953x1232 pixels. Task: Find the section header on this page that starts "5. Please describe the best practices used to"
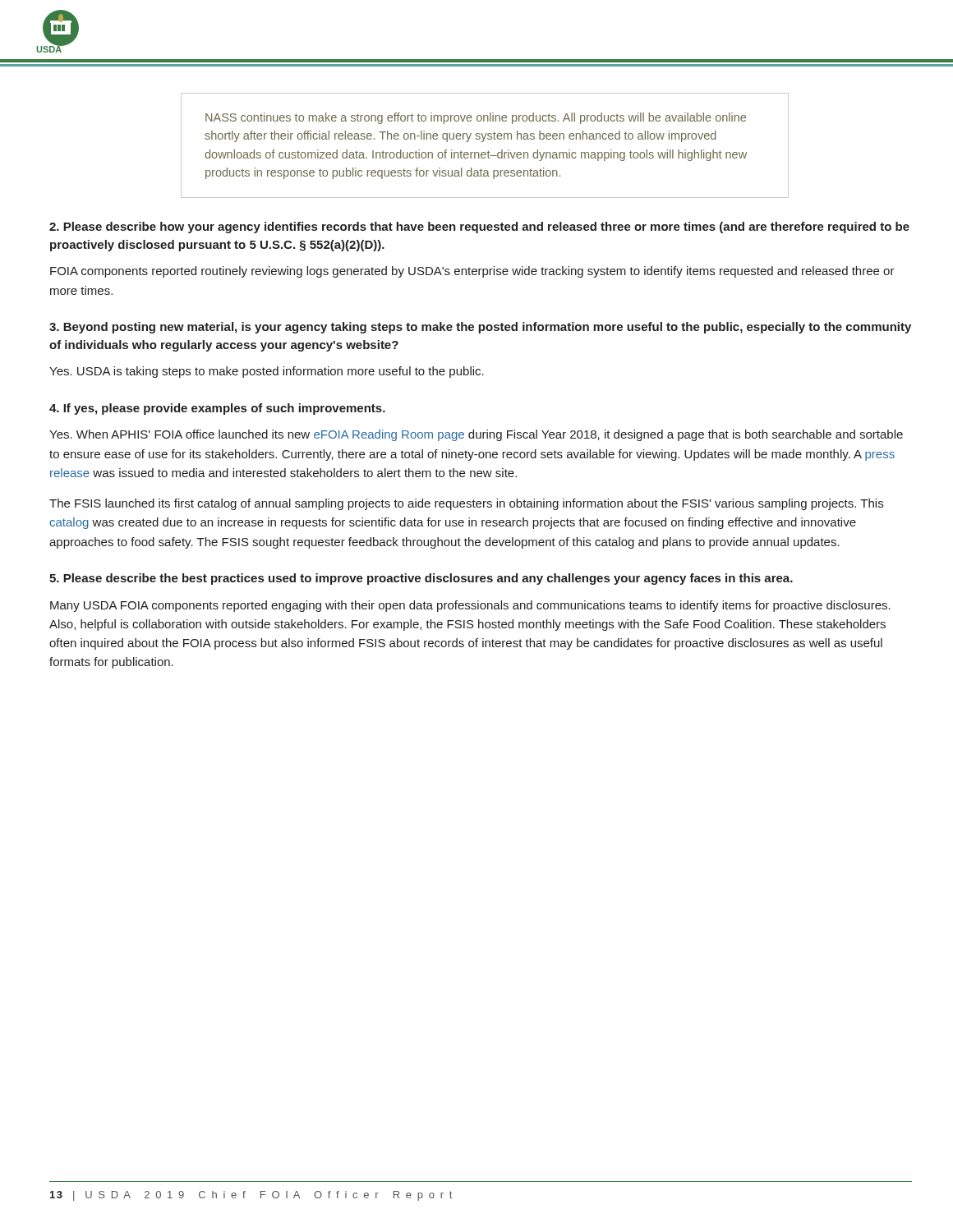tap(421, 578)
